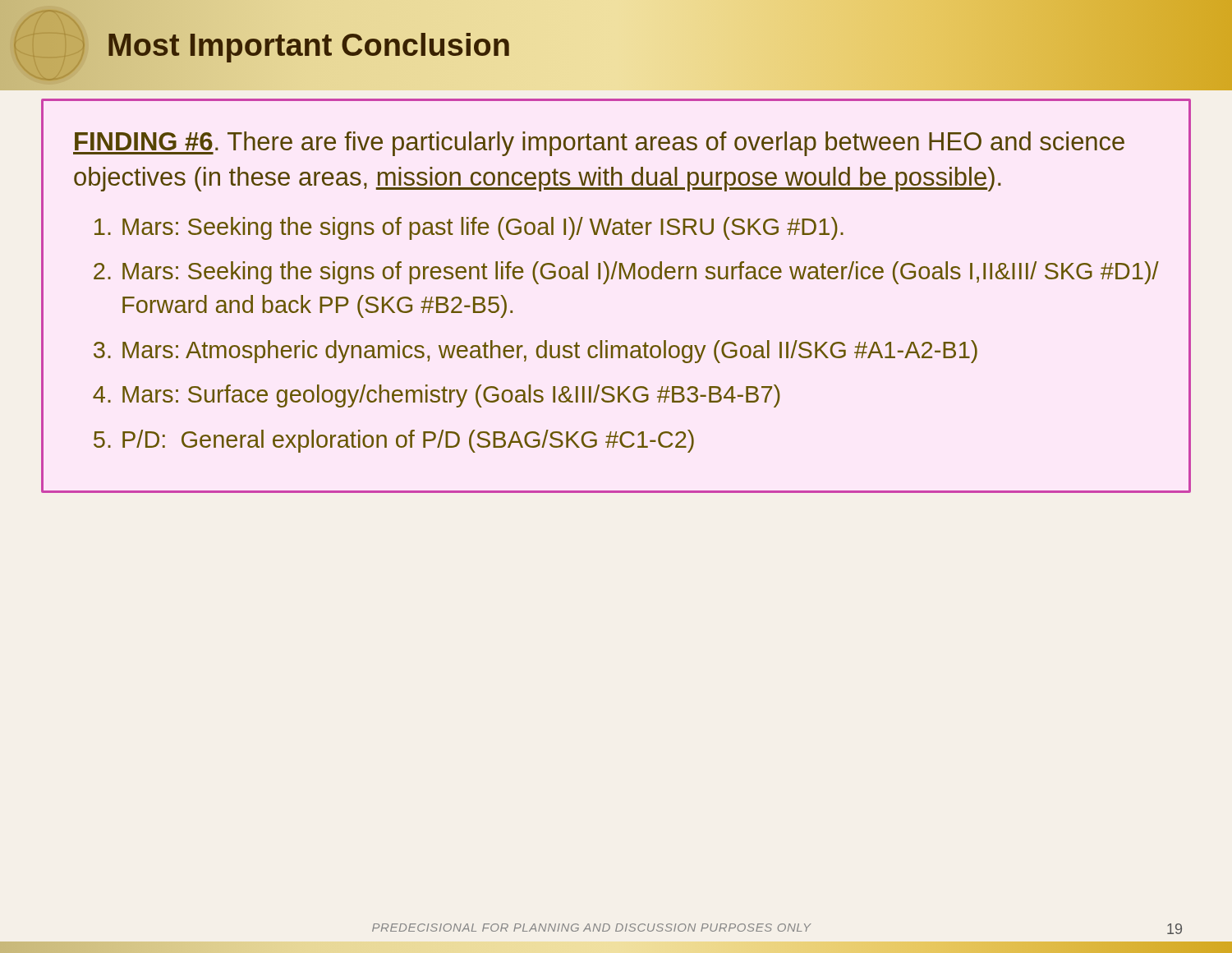
Task: Where does it say "Most Important Conclusion"?
Action: click(x=309, y=45)
